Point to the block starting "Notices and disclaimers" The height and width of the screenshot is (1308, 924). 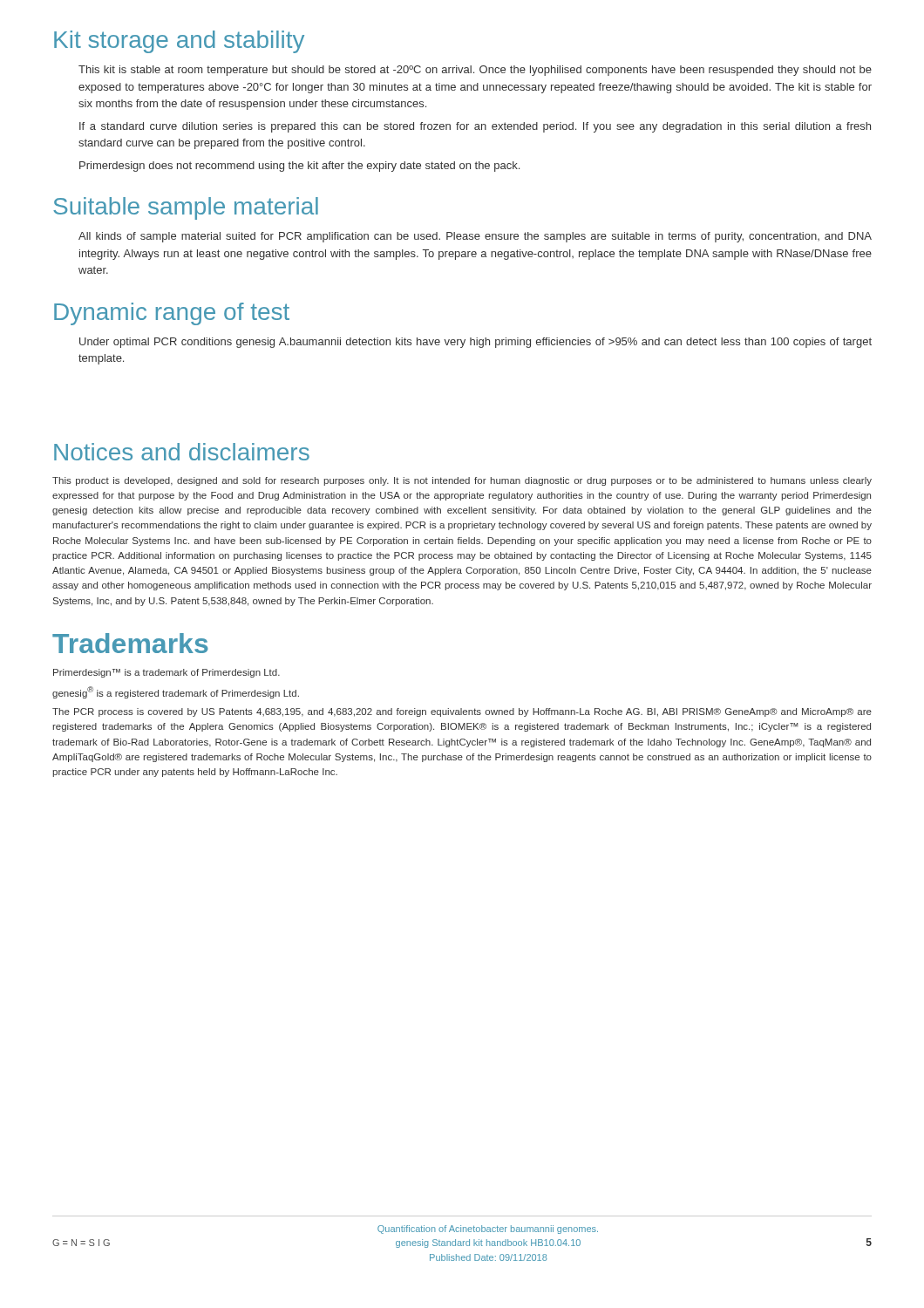click(x=182, y=452)
